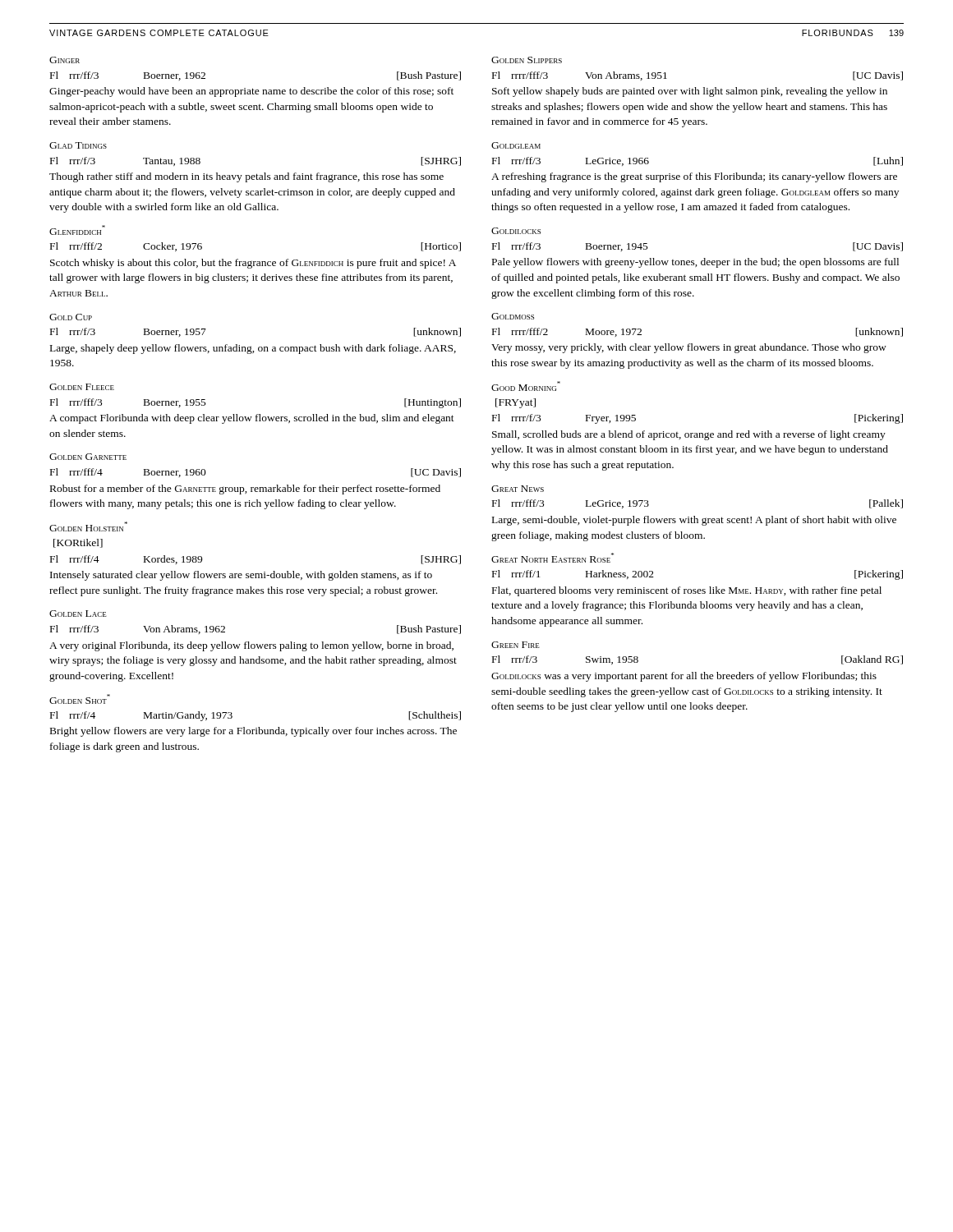Click on the region starting "Fl rrr/ff/1 Harkness, 2002"
This screenshot has width=953, height=1232.
698,598
